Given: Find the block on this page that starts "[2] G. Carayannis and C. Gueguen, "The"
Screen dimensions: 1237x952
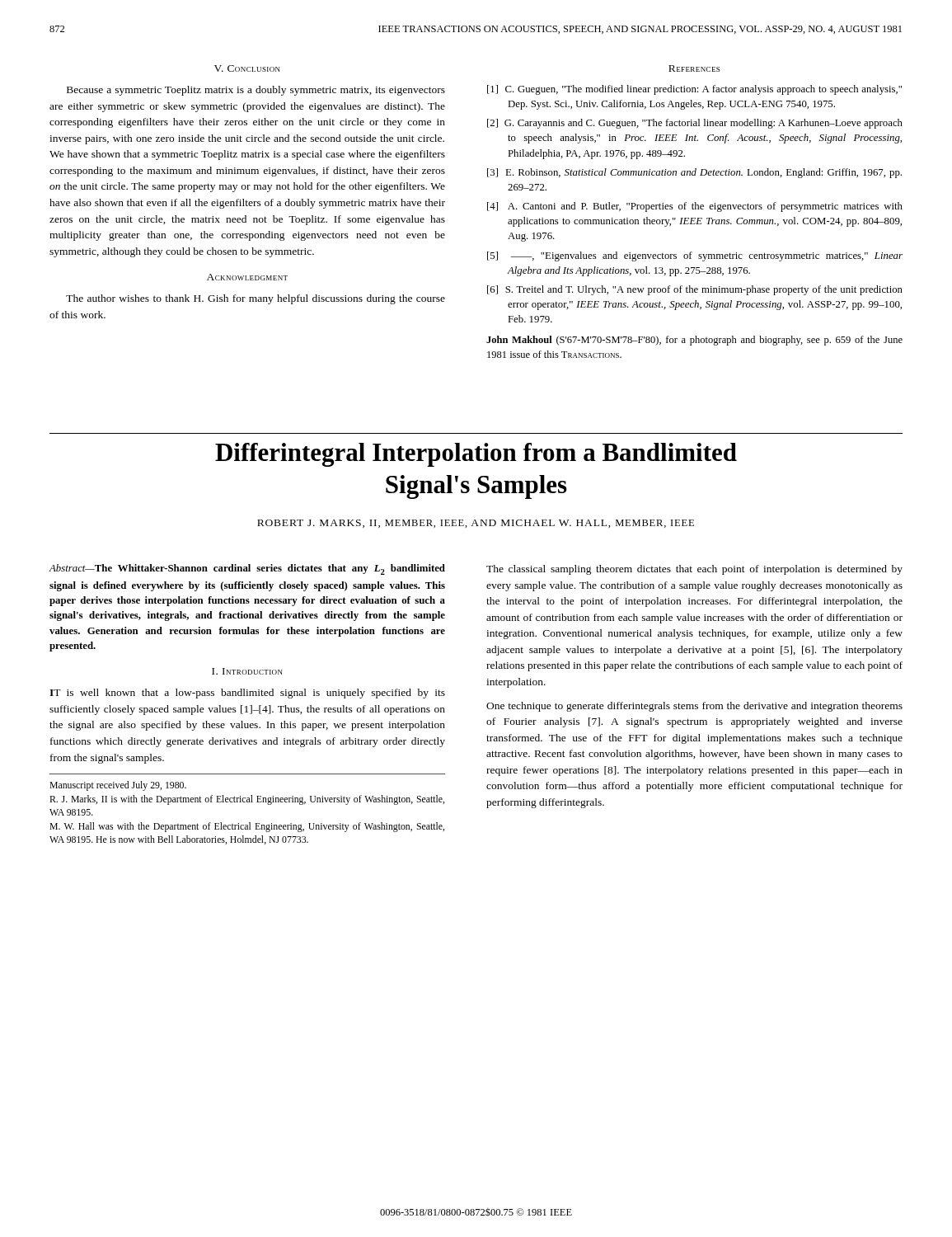Looking at the screenshot, I should tap(694, 138).
